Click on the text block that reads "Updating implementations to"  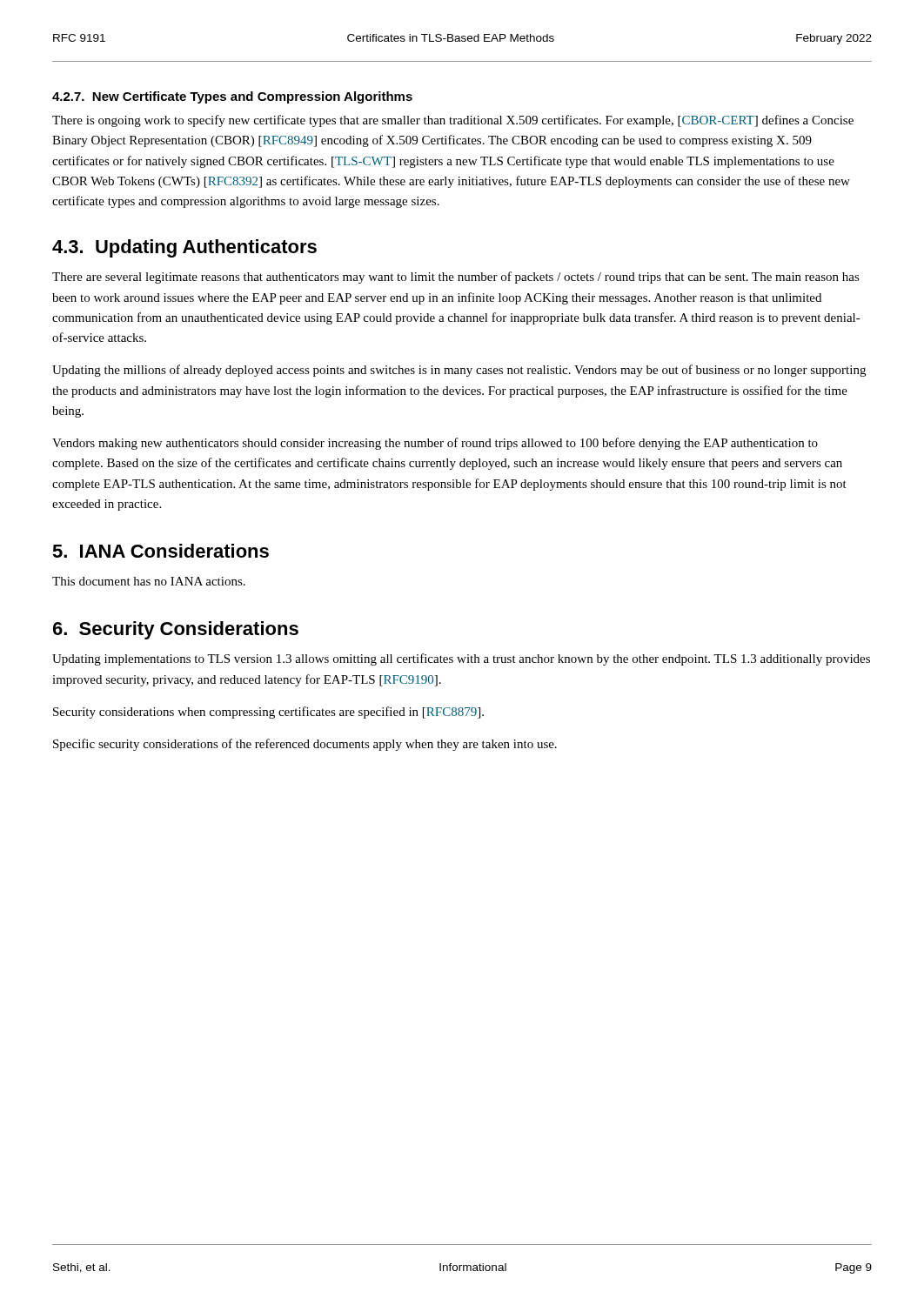click(x=461, y=669)
